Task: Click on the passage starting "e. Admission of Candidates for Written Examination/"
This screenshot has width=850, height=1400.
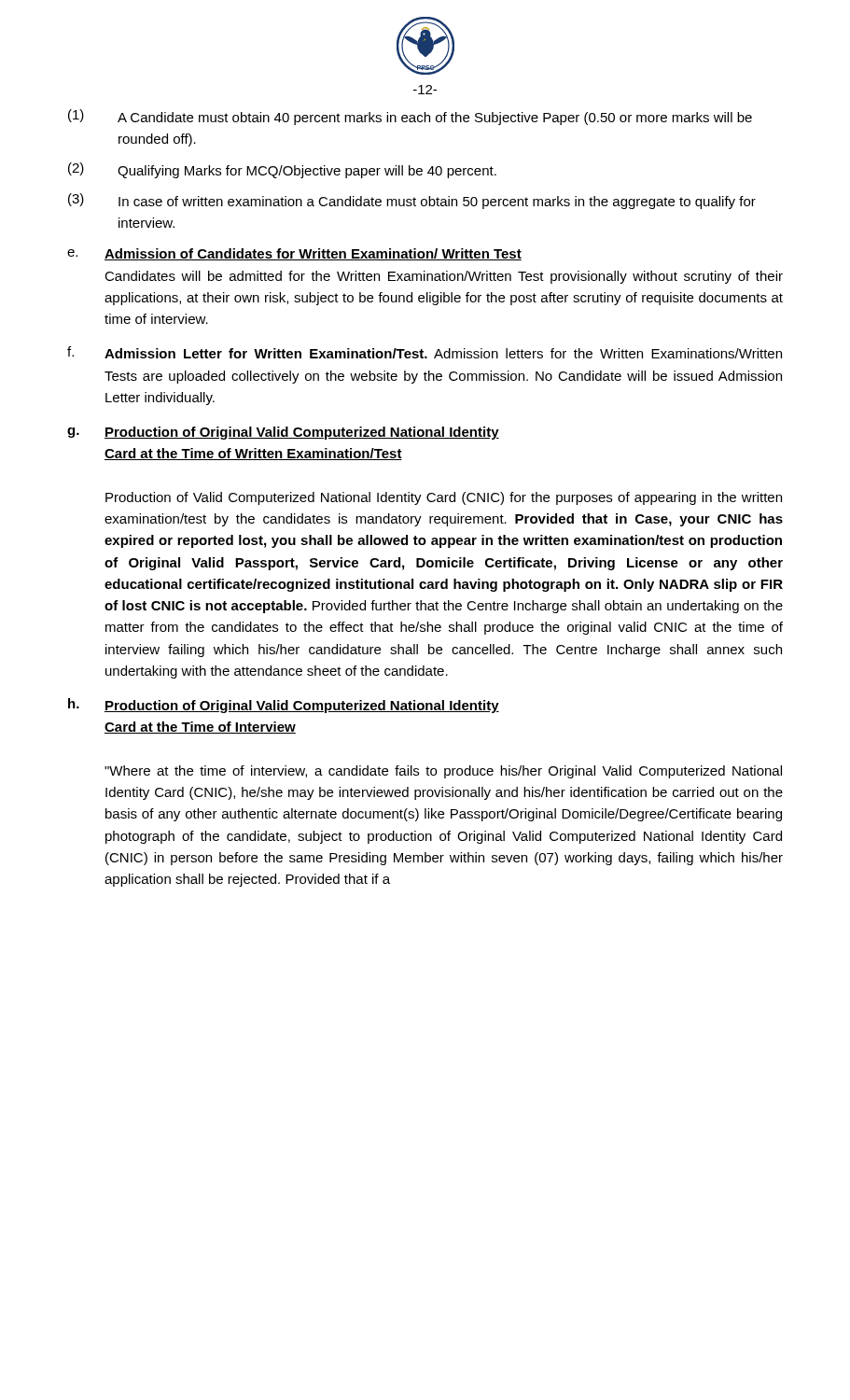Action: 425,286
